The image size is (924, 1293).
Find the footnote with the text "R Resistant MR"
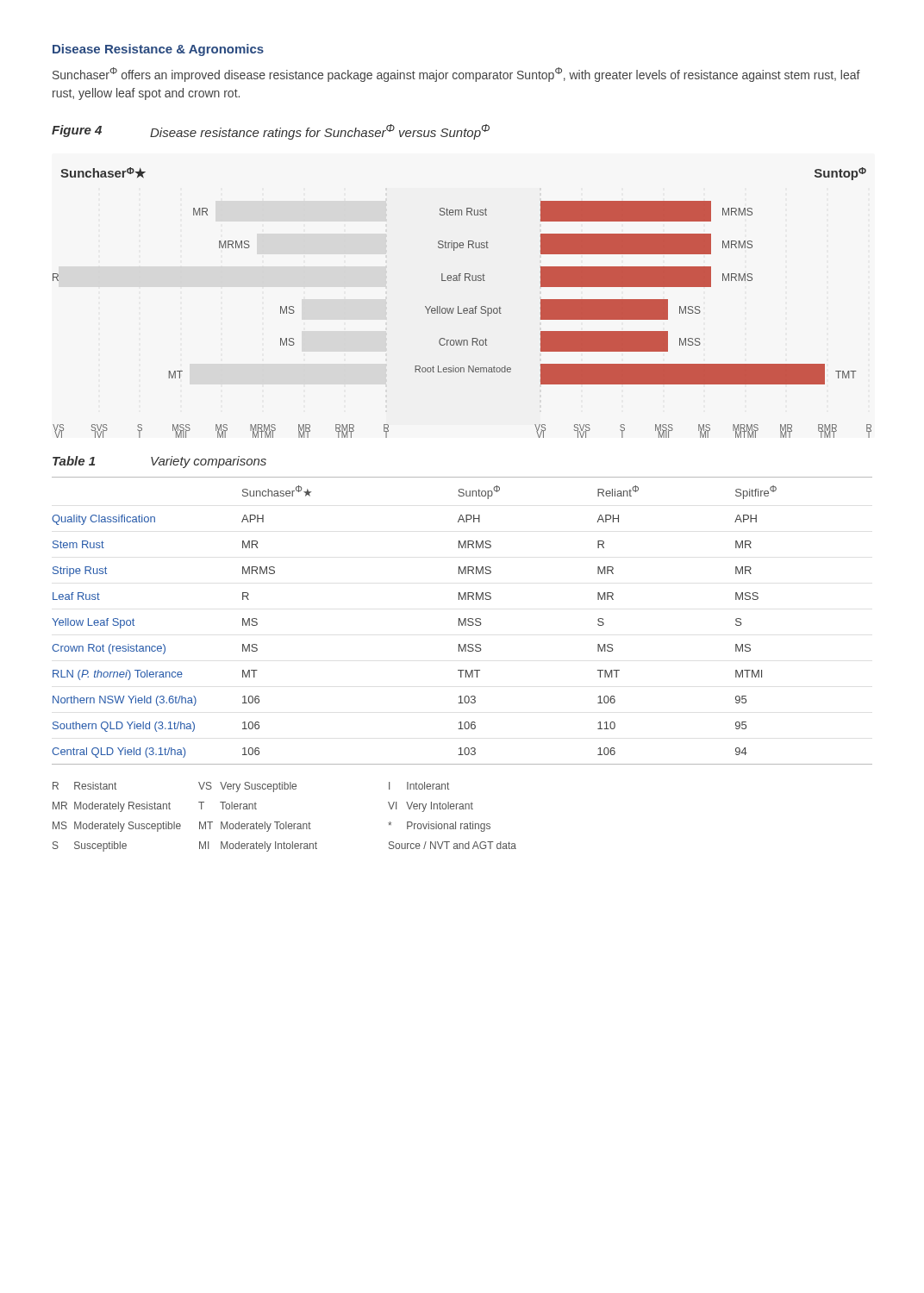pos(462,816)
